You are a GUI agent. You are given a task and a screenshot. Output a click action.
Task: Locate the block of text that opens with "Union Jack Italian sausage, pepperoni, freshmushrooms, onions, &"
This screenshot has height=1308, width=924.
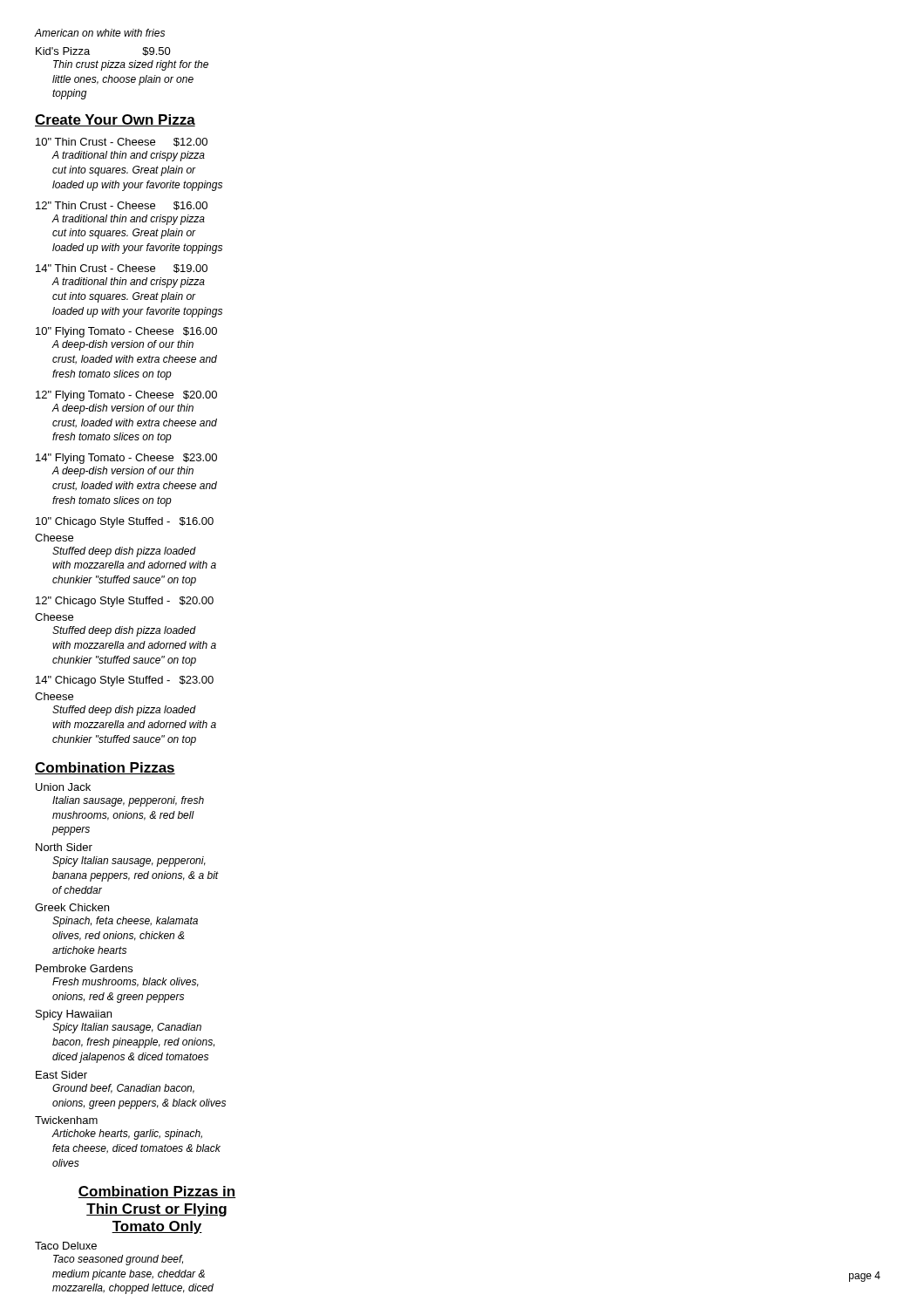tap(63, 787)
